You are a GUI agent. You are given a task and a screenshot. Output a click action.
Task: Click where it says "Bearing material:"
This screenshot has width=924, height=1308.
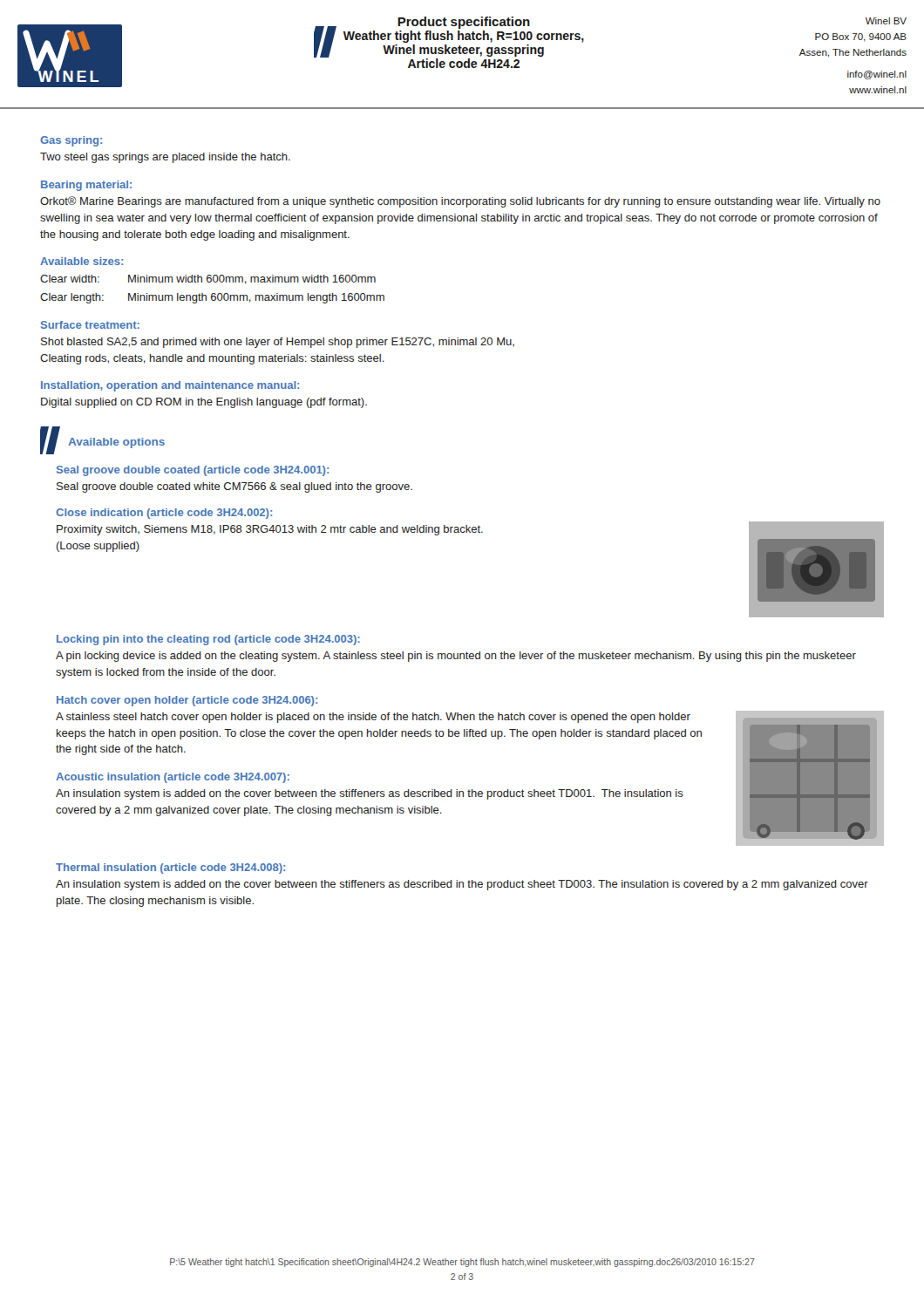pyautogui.click(x=86, y=184)
